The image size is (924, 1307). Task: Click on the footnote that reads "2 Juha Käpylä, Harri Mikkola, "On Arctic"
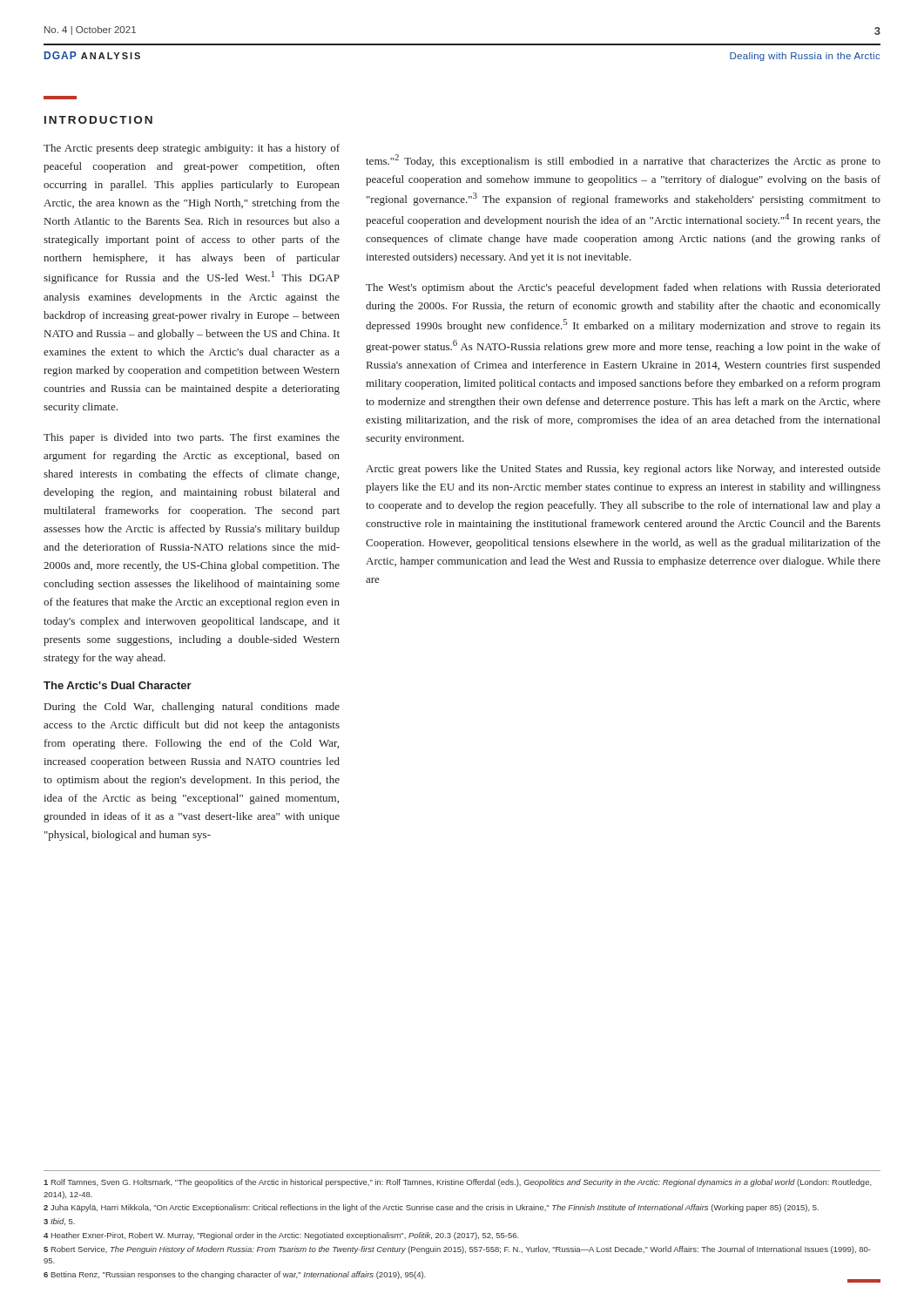point(431,1208)
